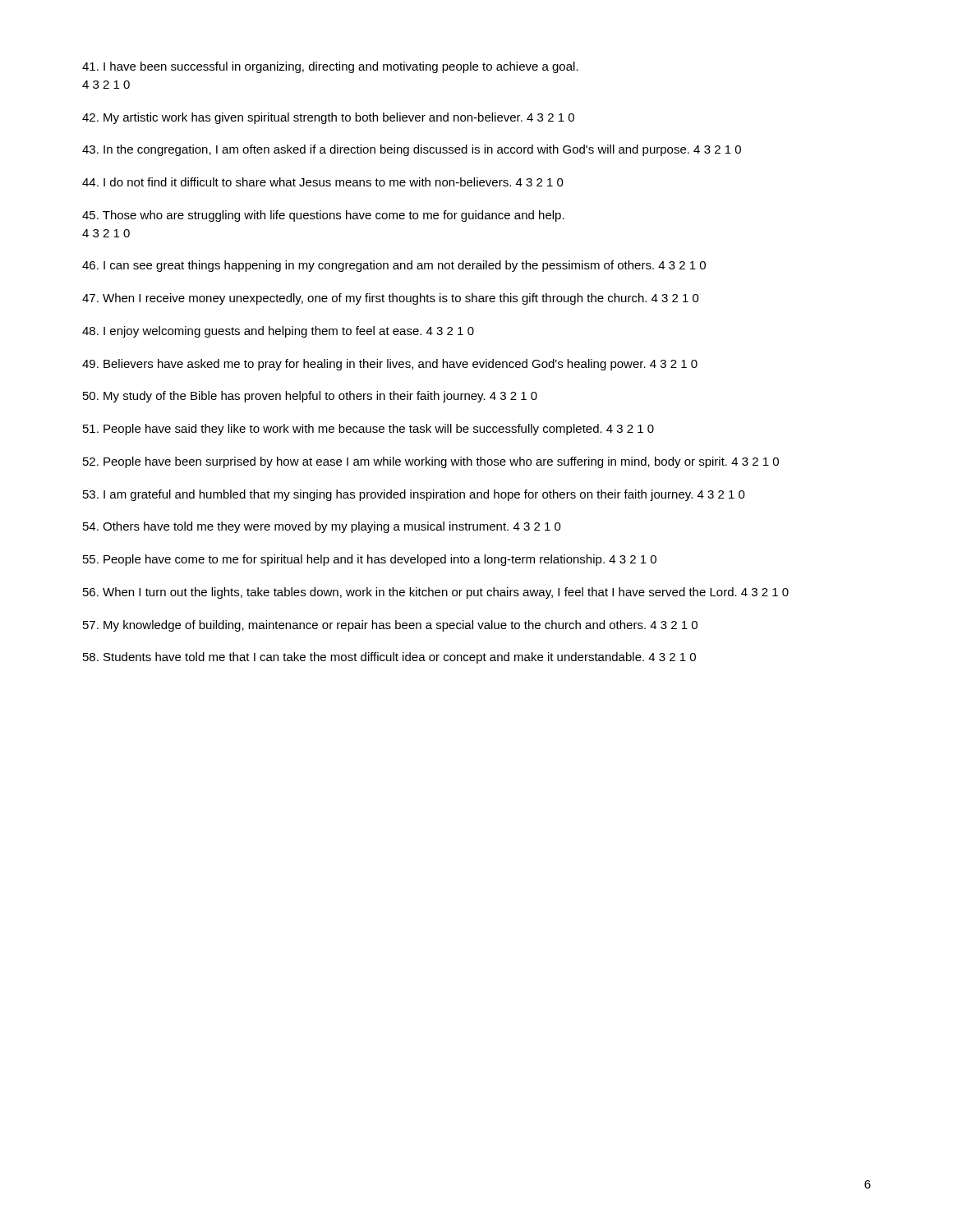Navigate to the text starting "47. When I receive money unexpectedly,"
This screenshot has height=1232, width=953.
[391, 298]
